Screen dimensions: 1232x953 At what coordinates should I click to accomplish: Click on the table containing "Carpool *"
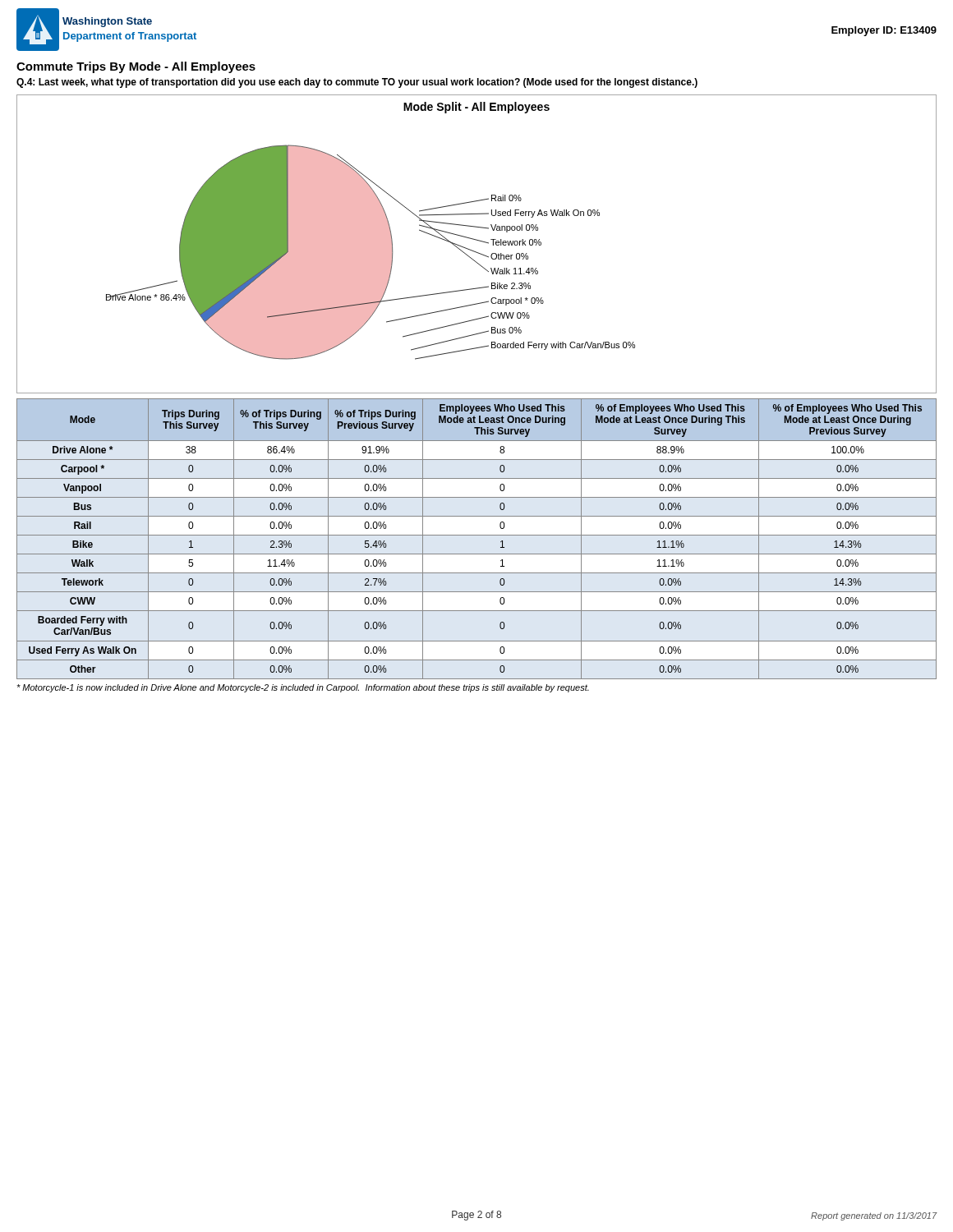point(476,539)
